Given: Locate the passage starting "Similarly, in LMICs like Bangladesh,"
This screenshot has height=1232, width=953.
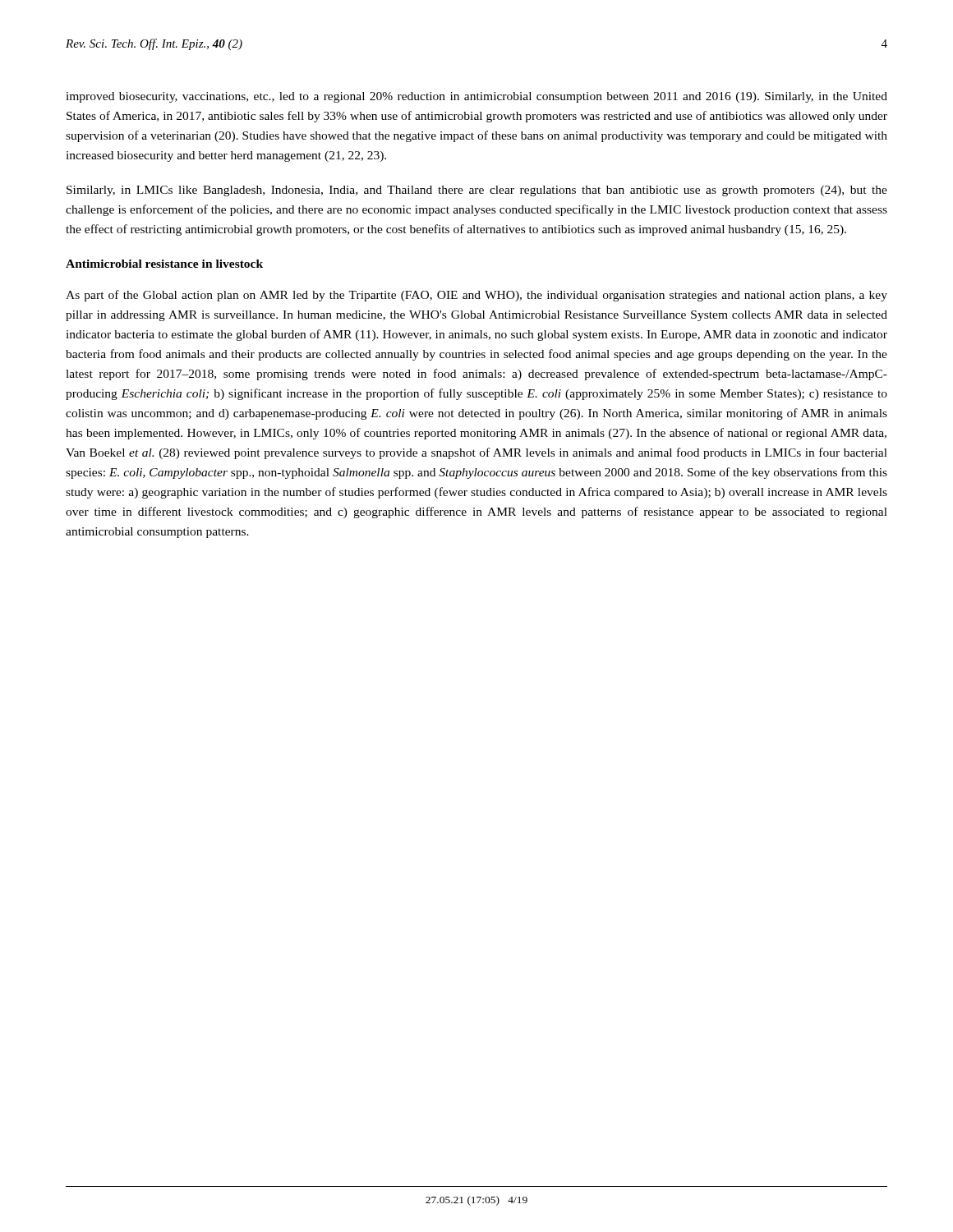Looking at the screenshot, I should pyautogui.click(x=476, y=209).
